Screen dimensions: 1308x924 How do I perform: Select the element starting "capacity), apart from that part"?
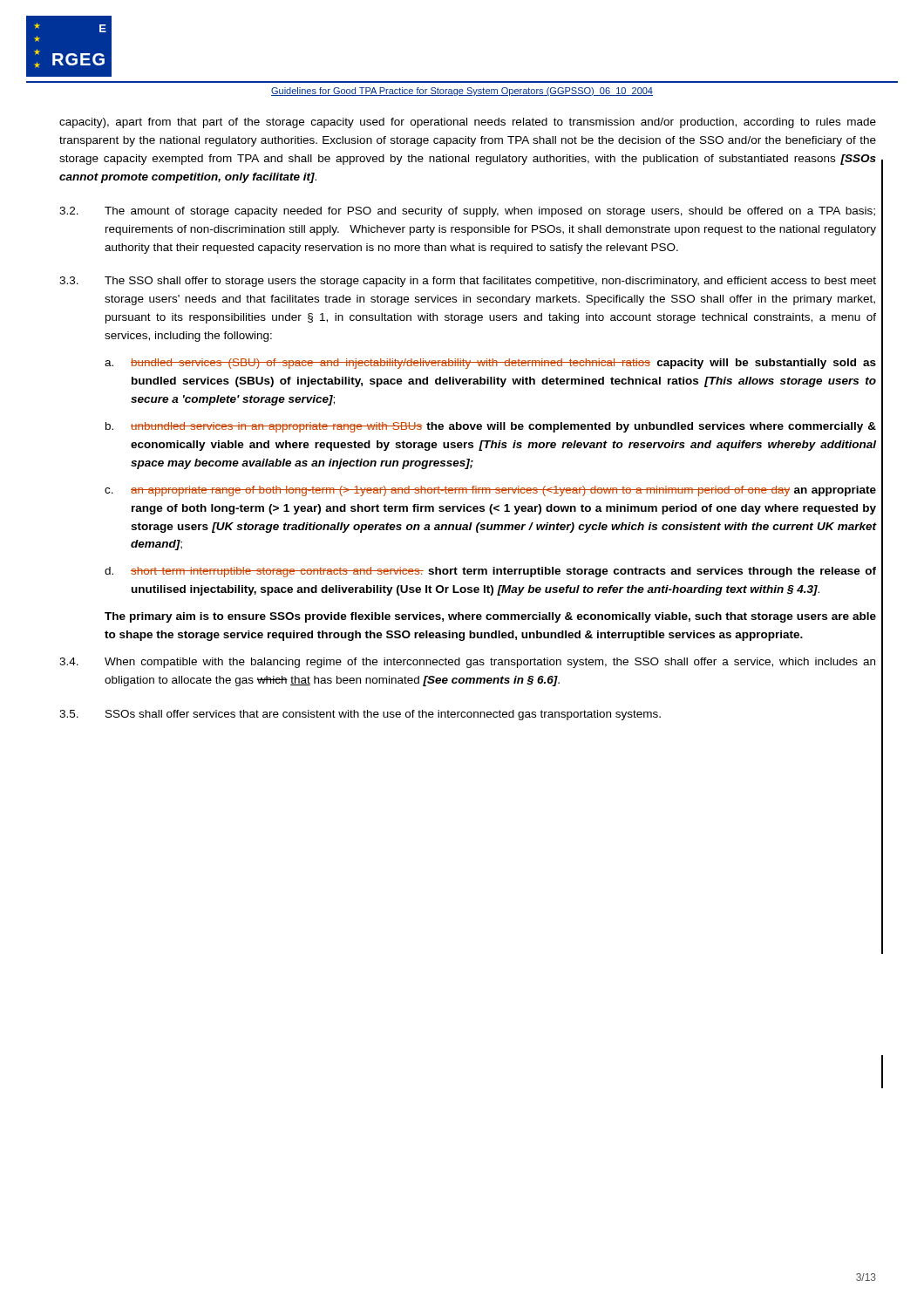(468, 149)
